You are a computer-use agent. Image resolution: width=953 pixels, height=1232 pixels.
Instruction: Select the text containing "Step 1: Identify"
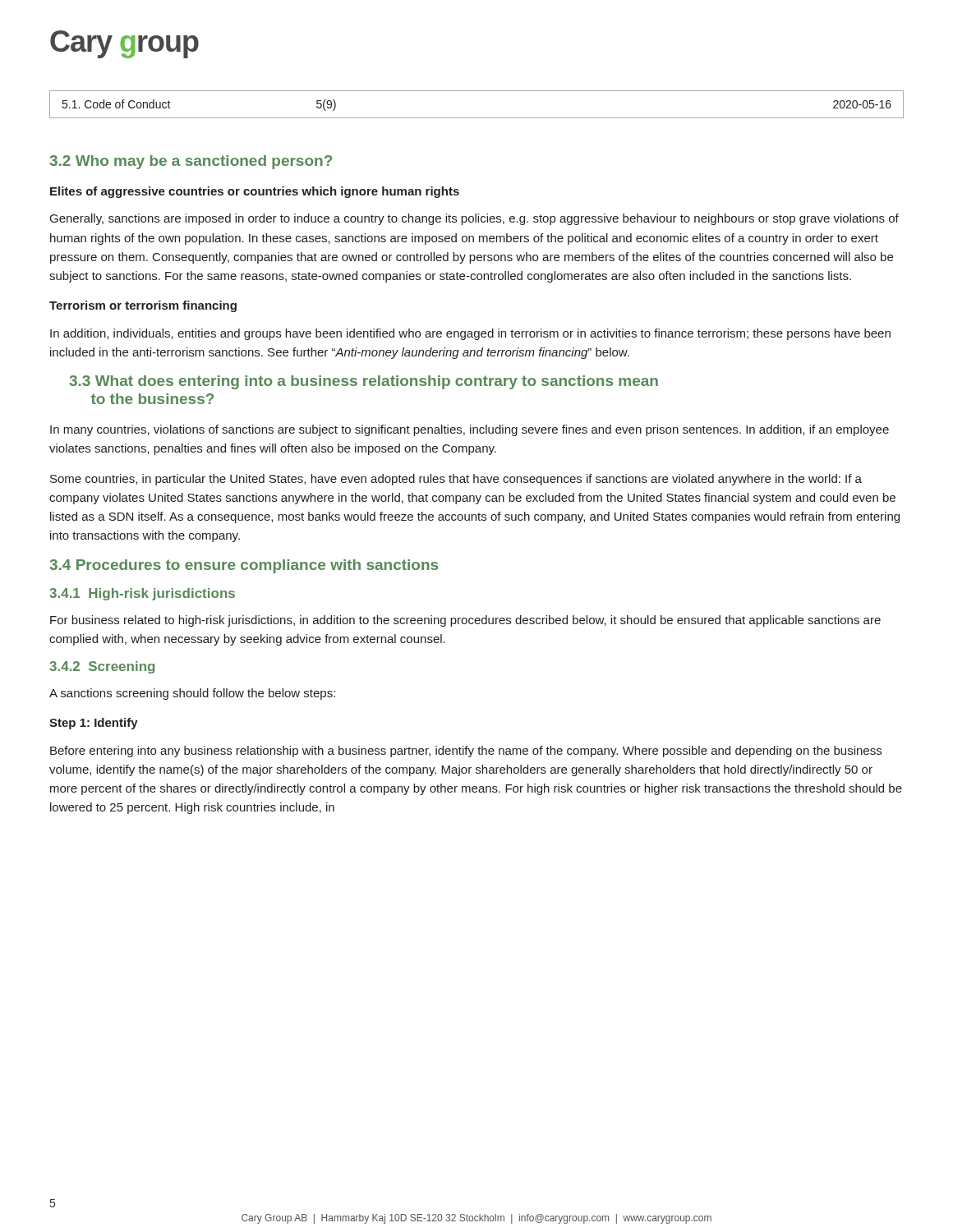tap(94, 724)
